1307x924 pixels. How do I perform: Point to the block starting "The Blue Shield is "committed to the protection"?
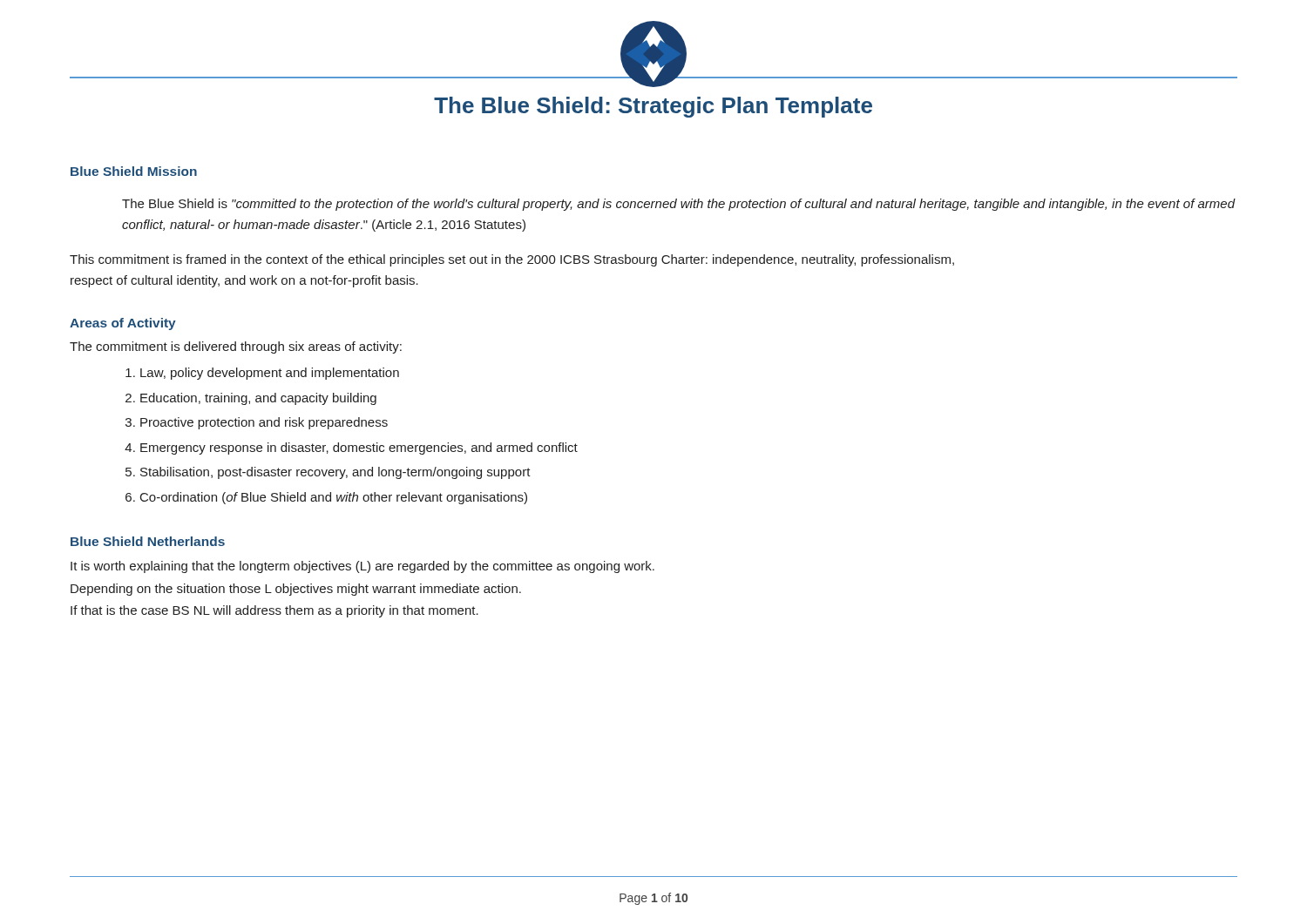point(678,214)
